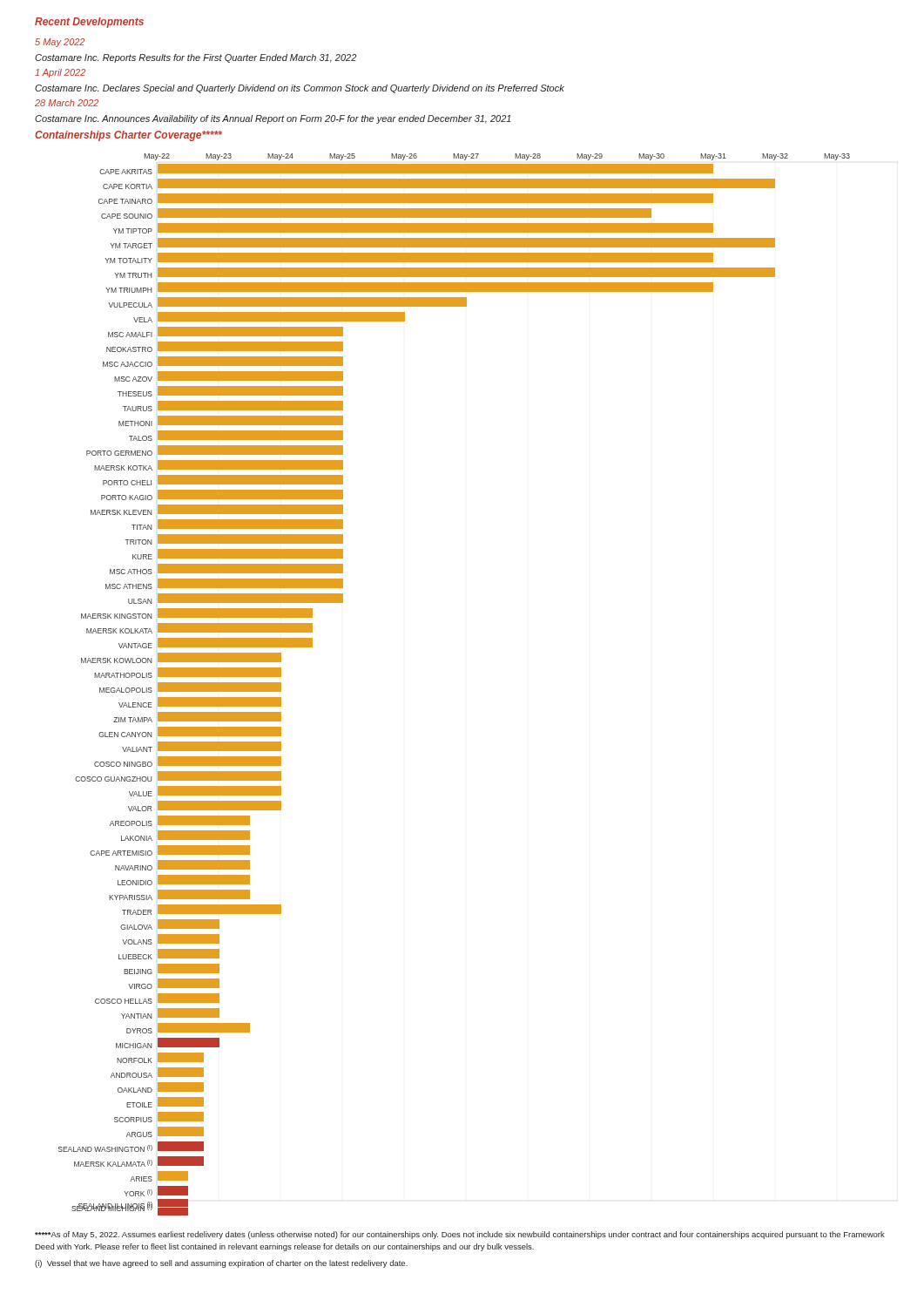The width and height of the screenshot is (924, 1307).
Task: Click on the section header with the text "Containerships Charter Coverage*****"
Action: coord(128,135)
